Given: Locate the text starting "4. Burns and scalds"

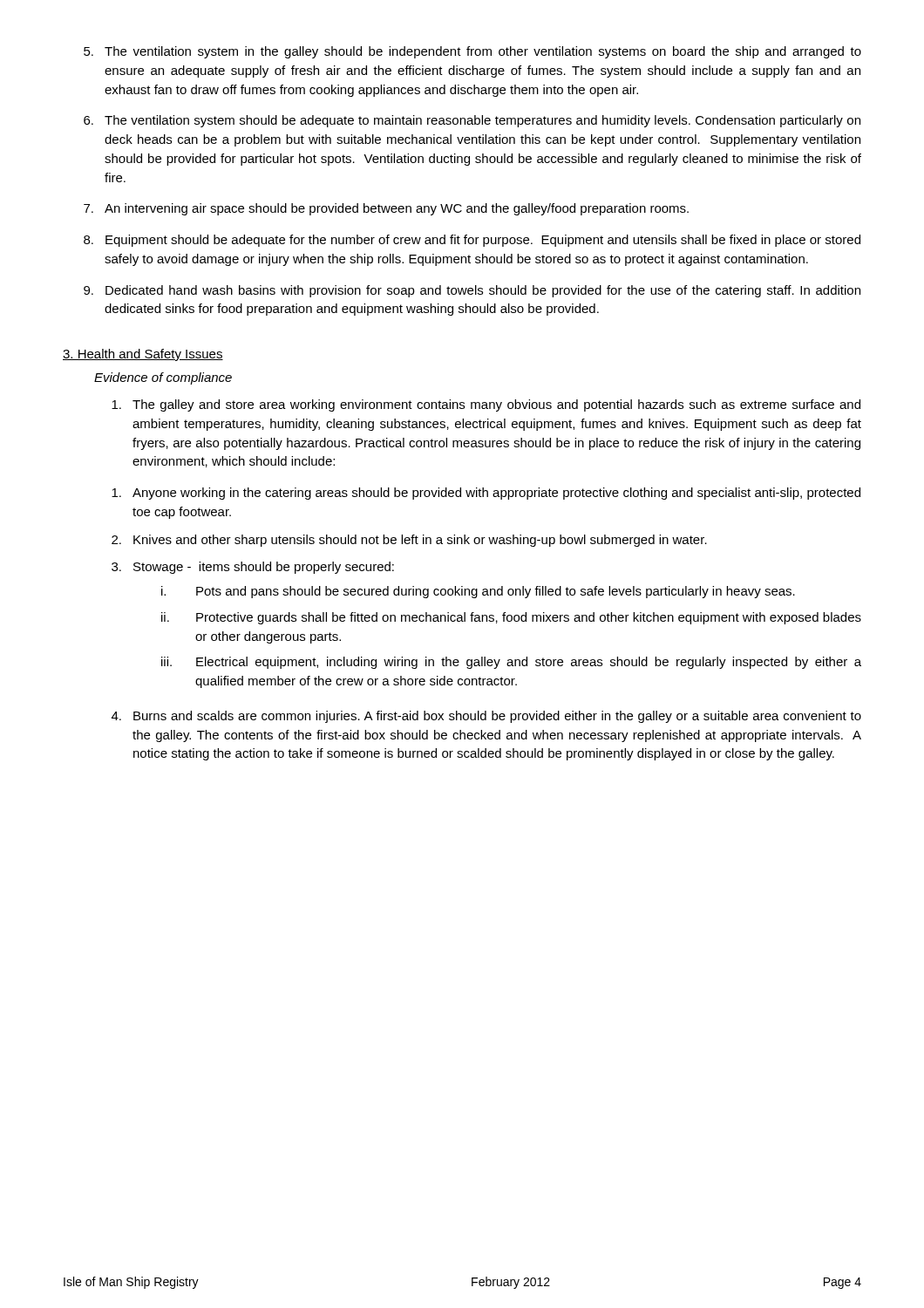Looking at the screenshot, I should 478,735.
